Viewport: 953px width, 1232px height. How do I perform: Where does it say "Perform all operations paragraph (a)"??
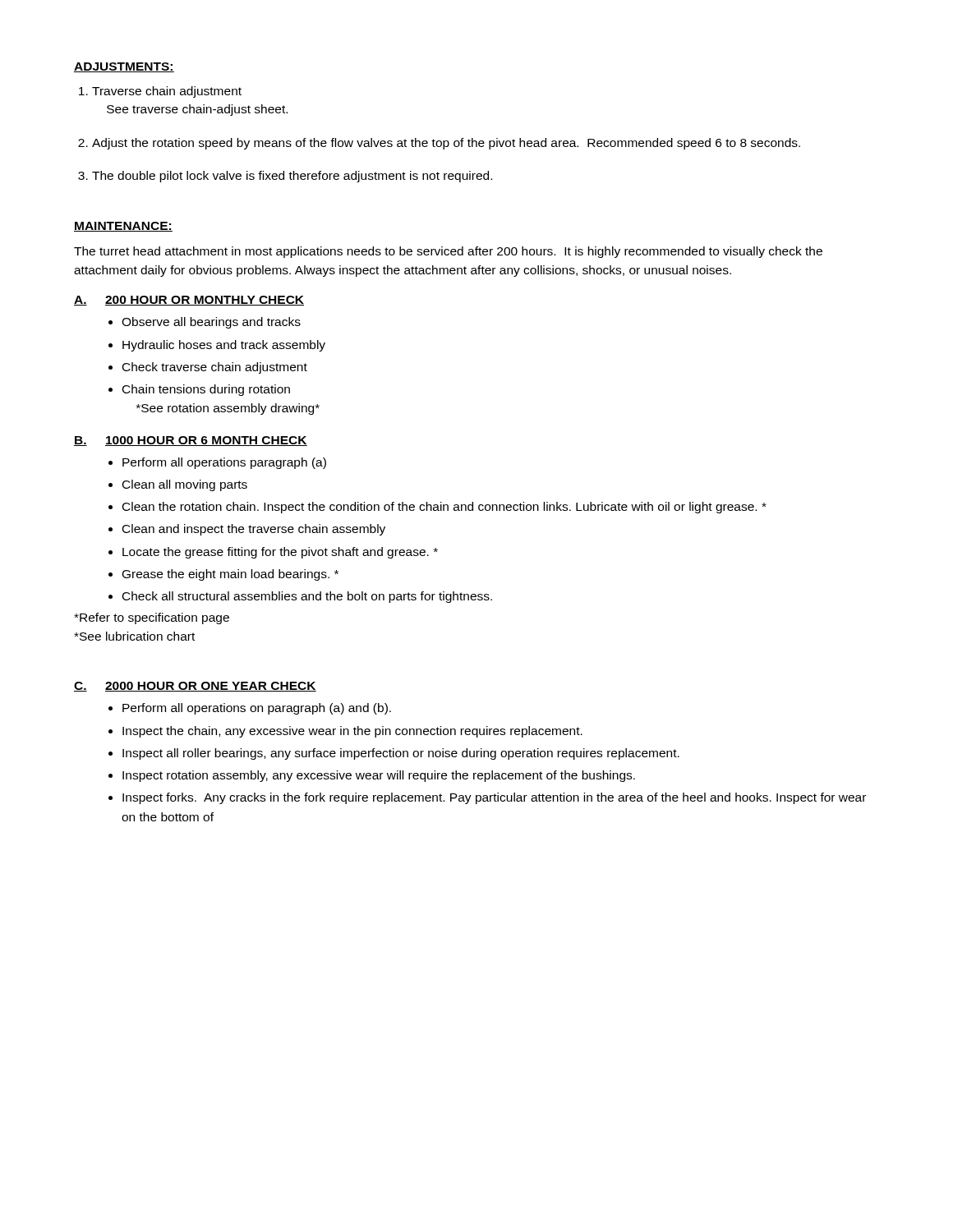(x=217, y=463)
